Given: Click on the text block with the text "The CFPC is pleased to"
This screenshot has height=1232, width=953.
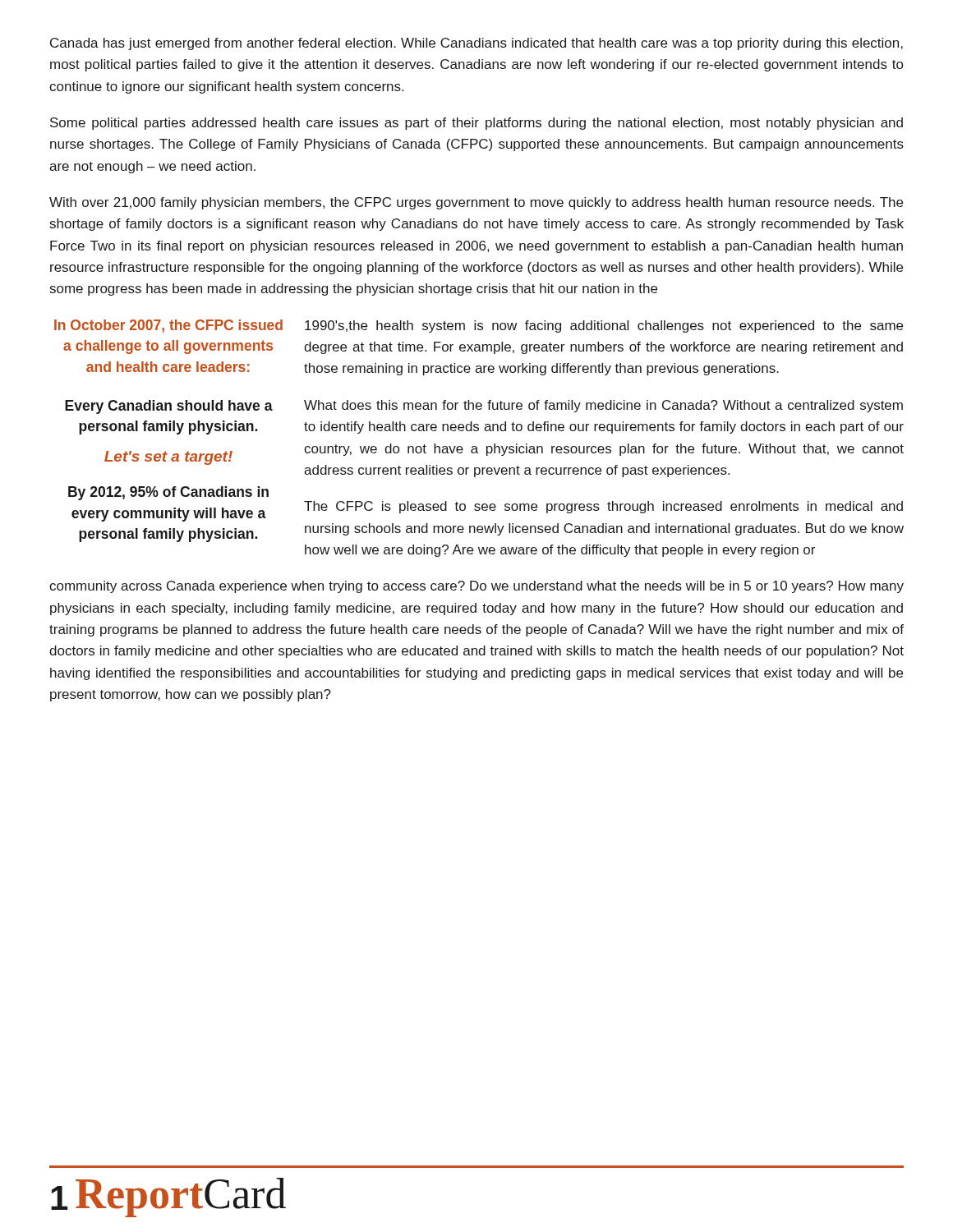Looking at the screenshot, I should (604, 528).
